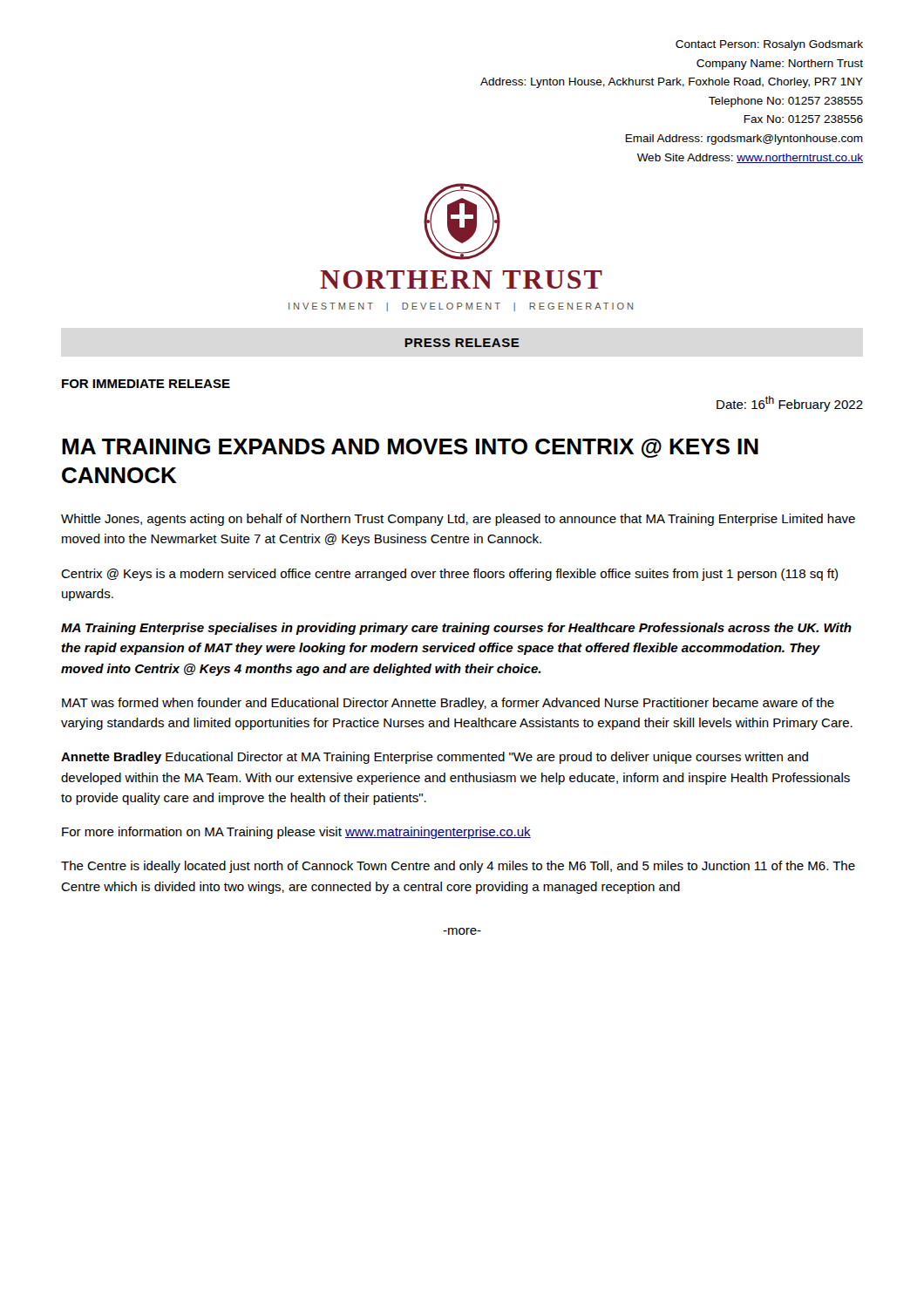
Task: Click on the text starting "Contact Person: Rosalyn Godsmark Company"
Action: coord(769,45)
